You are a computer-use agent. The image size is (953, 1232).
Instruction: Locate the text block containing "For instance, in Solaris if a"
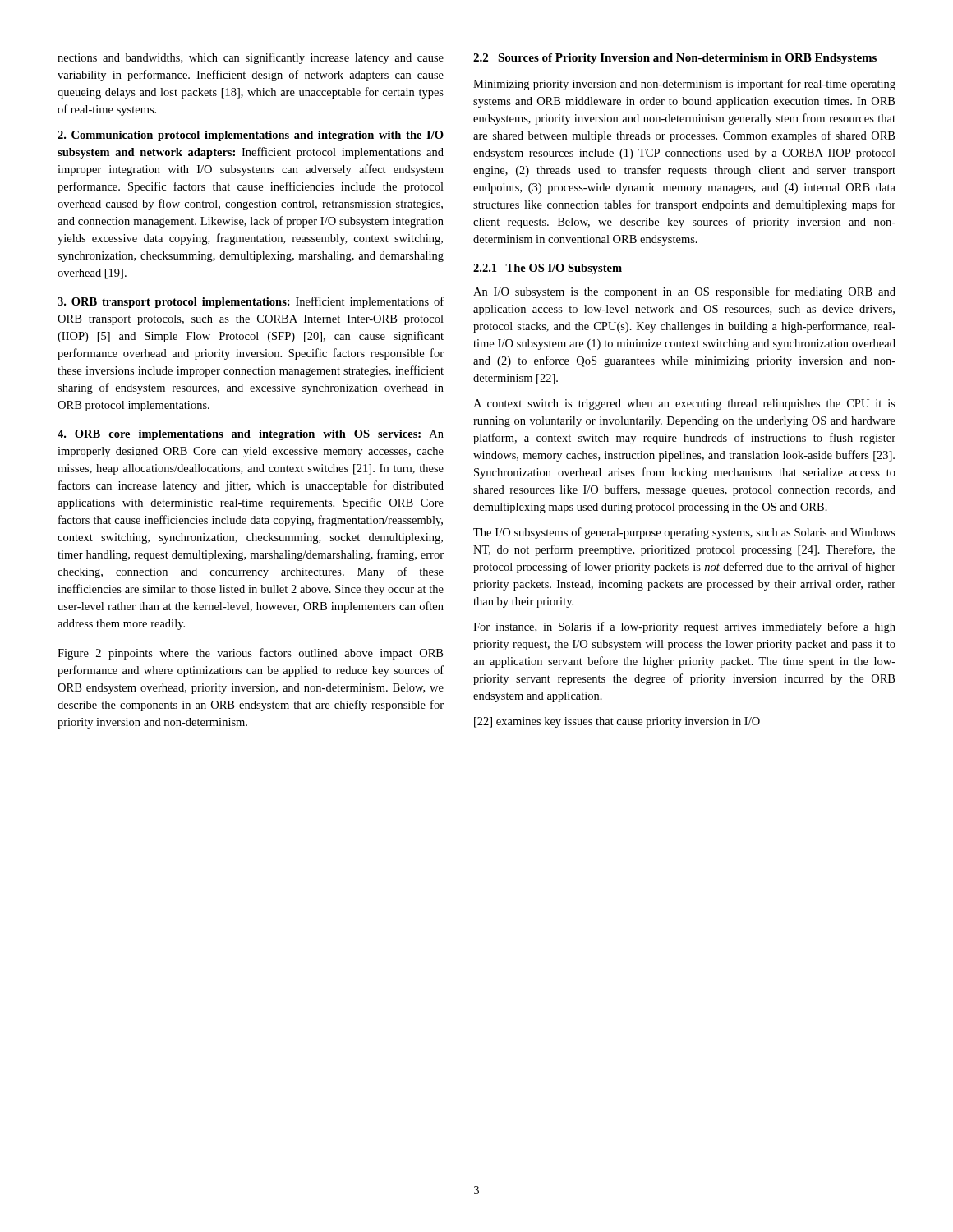point(684,662)
